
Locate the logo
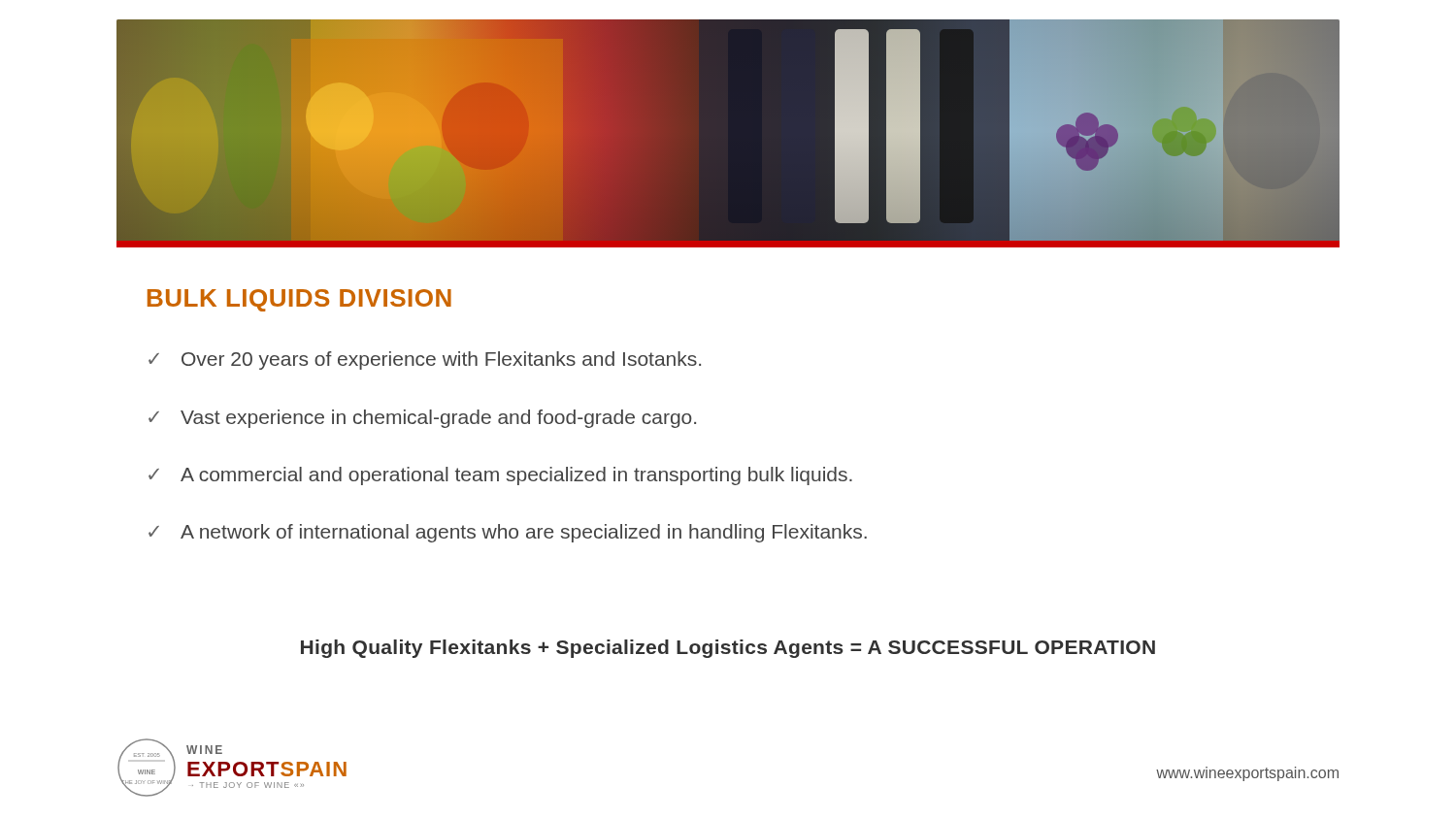pyautogui.click(x=233, y=768)
